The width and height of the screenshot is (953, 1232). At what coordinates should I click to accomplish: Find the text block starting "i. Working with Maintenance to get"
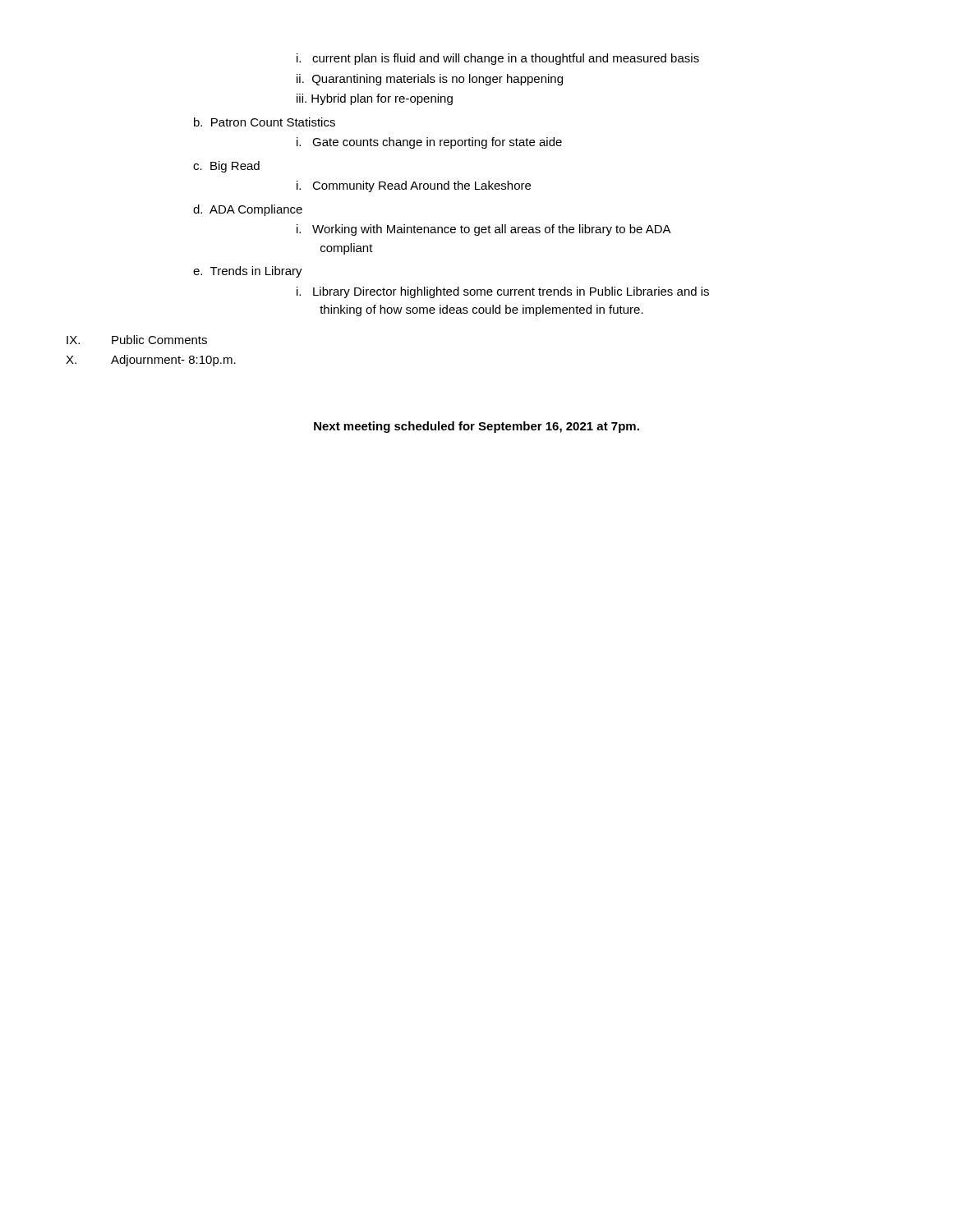click(x=483, y=238)
